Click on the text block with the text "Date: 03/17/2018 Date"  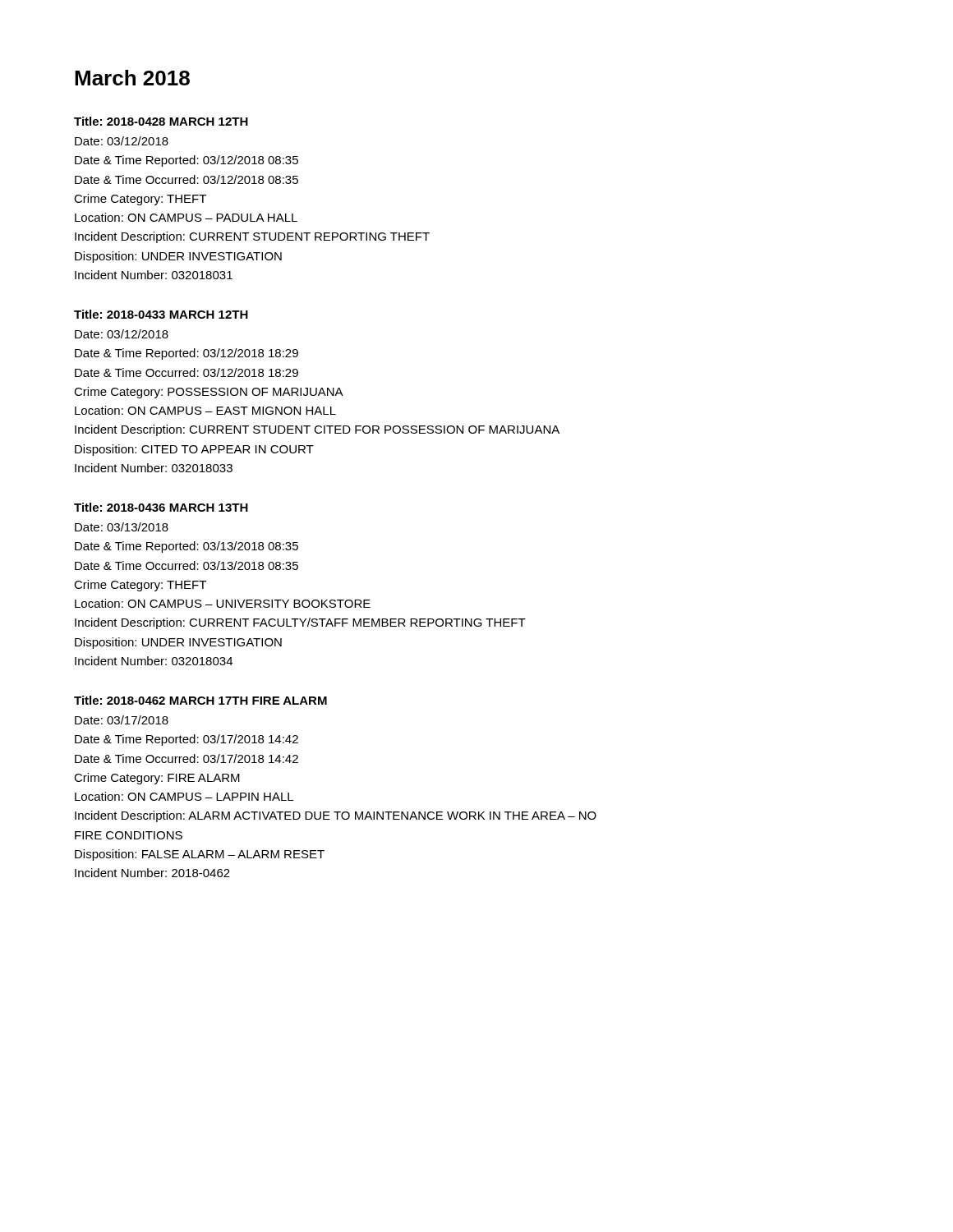tap(122, 720)
